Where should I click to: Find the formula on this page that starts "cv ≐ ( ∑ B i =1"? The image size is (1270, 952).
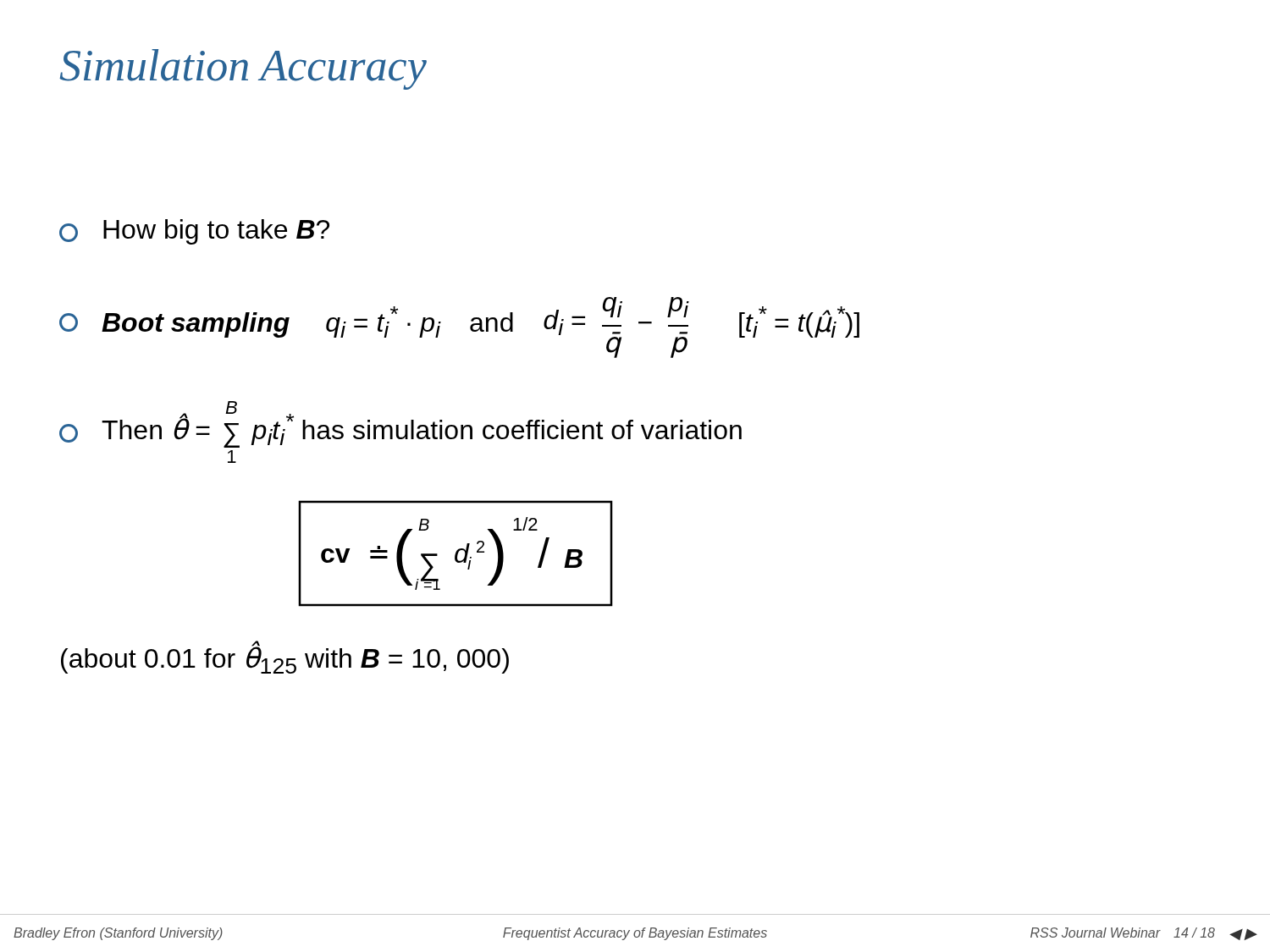tap(457, 553)
